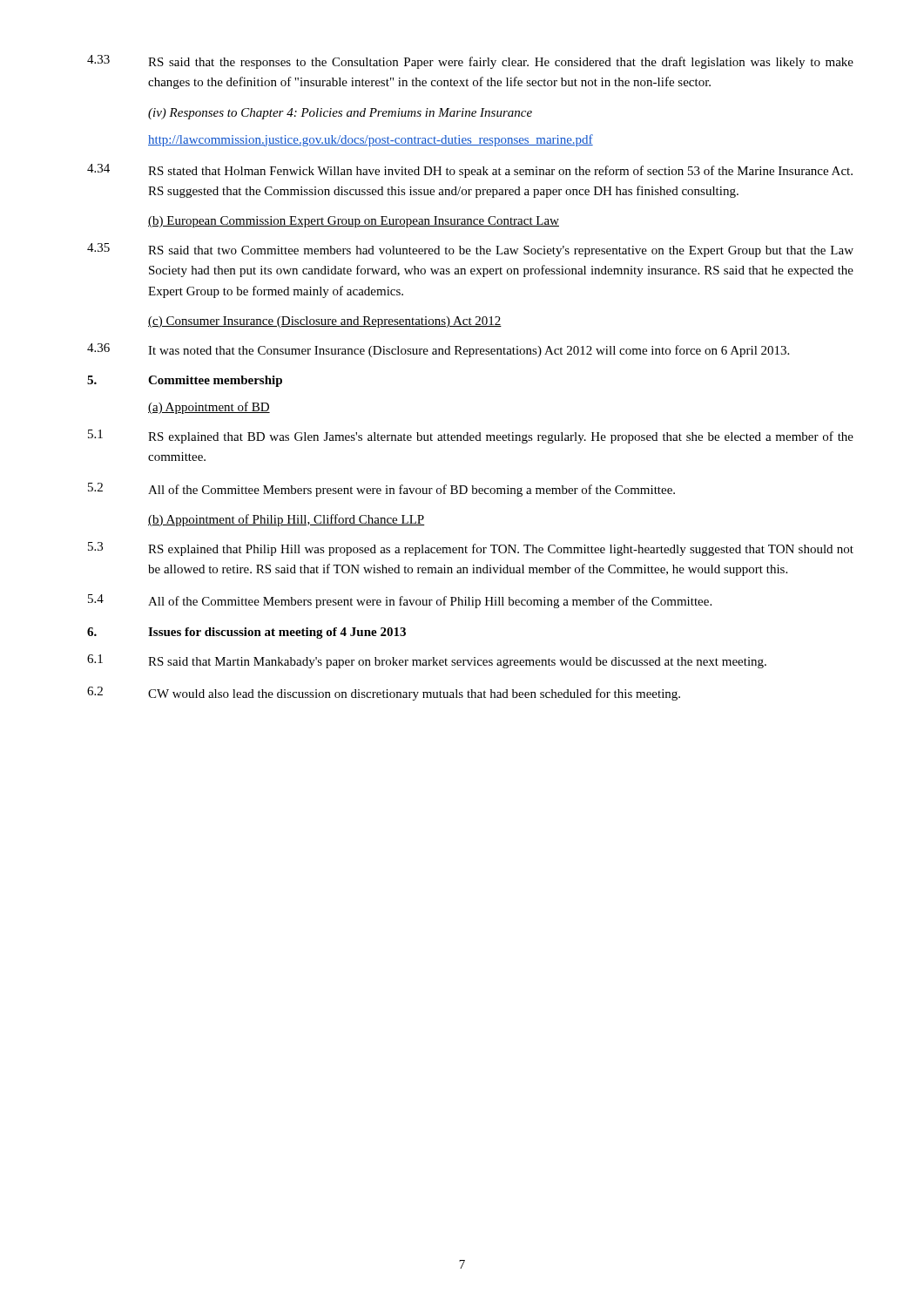Click the section header that begins "(b) European Commission Expert Group"
This screenshot has width=924, height=1307.
click(354, 220)
